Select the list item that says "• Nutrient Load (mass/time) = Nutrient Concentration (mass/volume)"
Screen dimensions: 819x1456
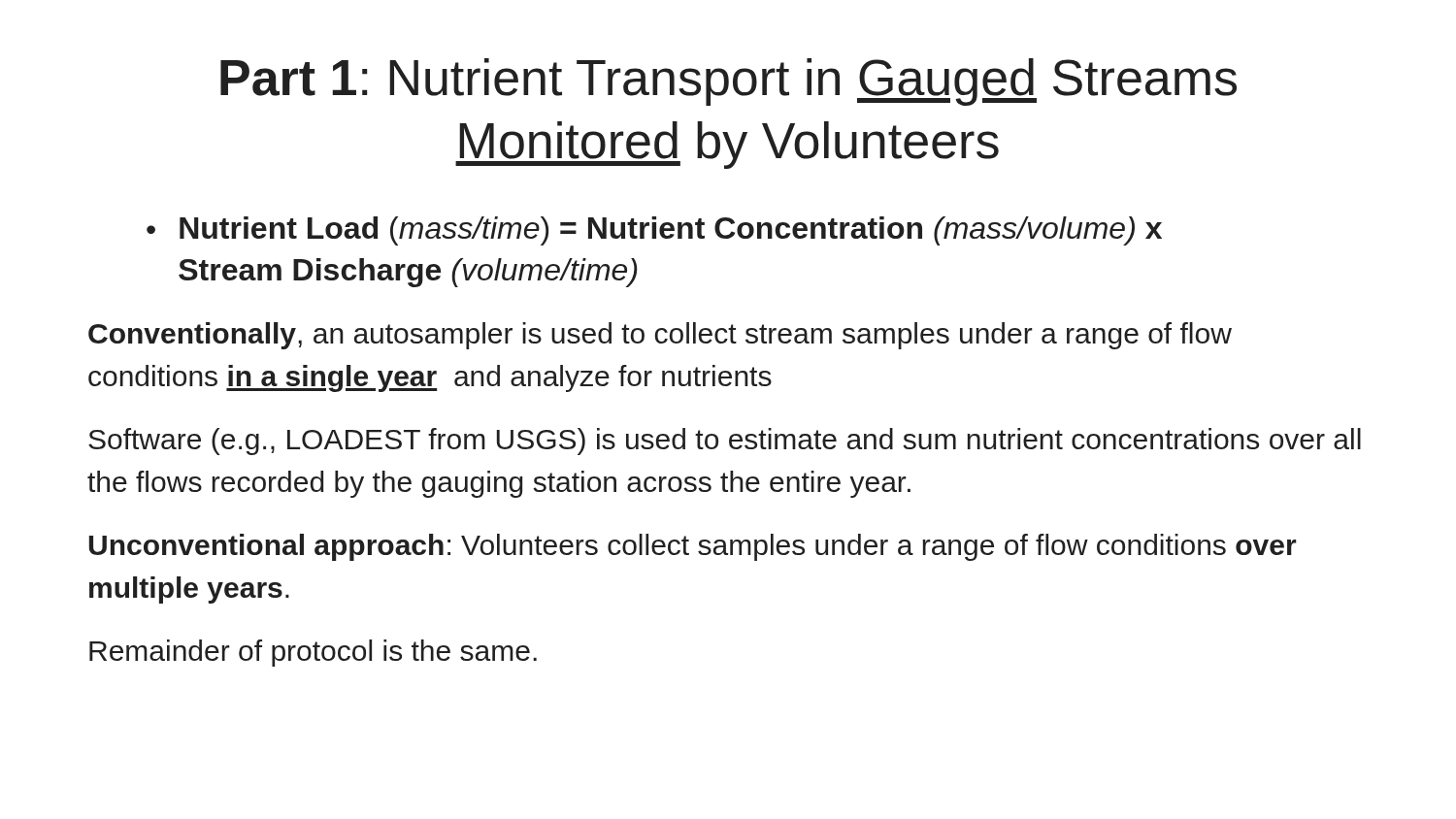coord(654,250)
